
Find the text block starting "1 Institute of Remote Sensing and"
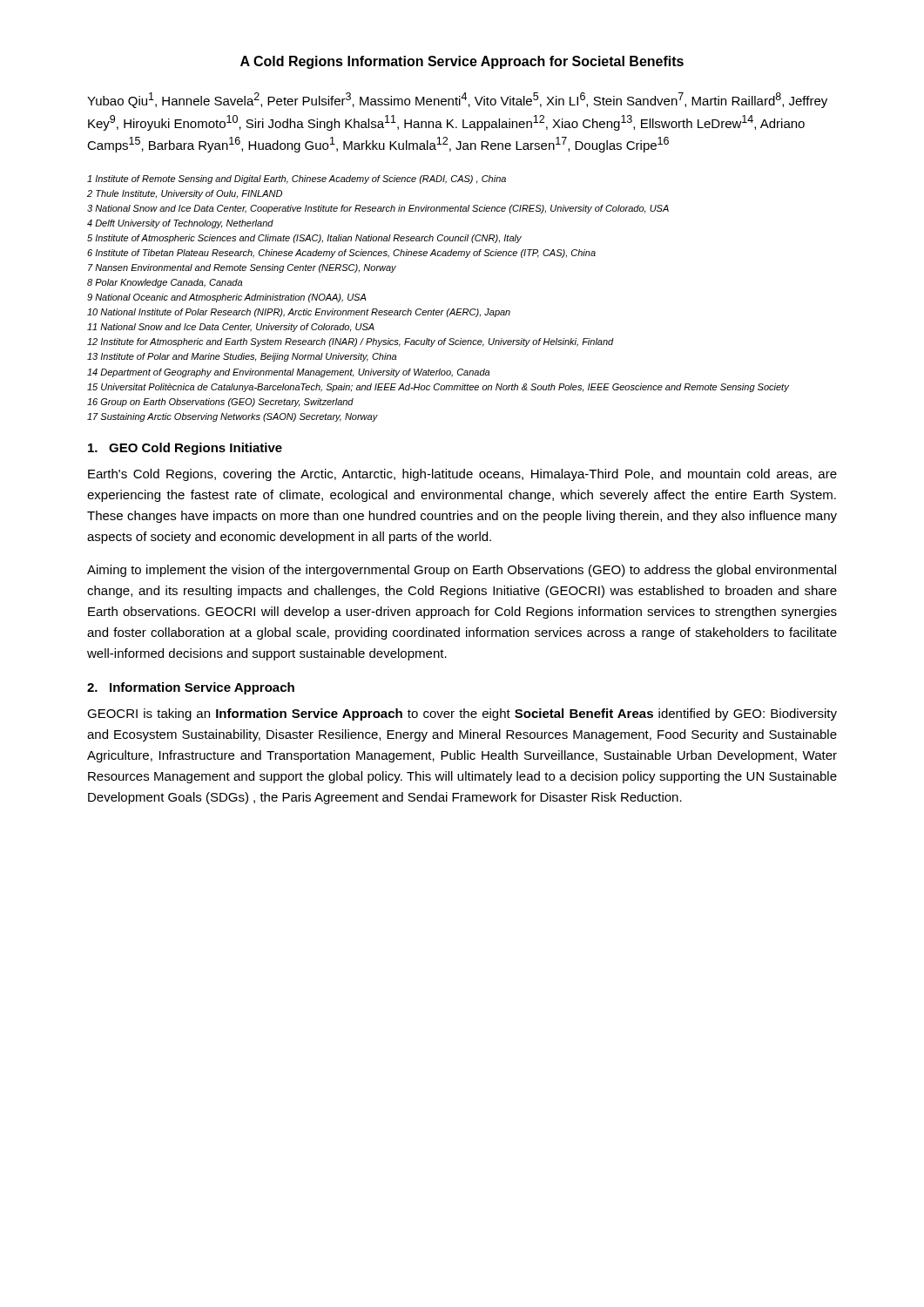297,179
